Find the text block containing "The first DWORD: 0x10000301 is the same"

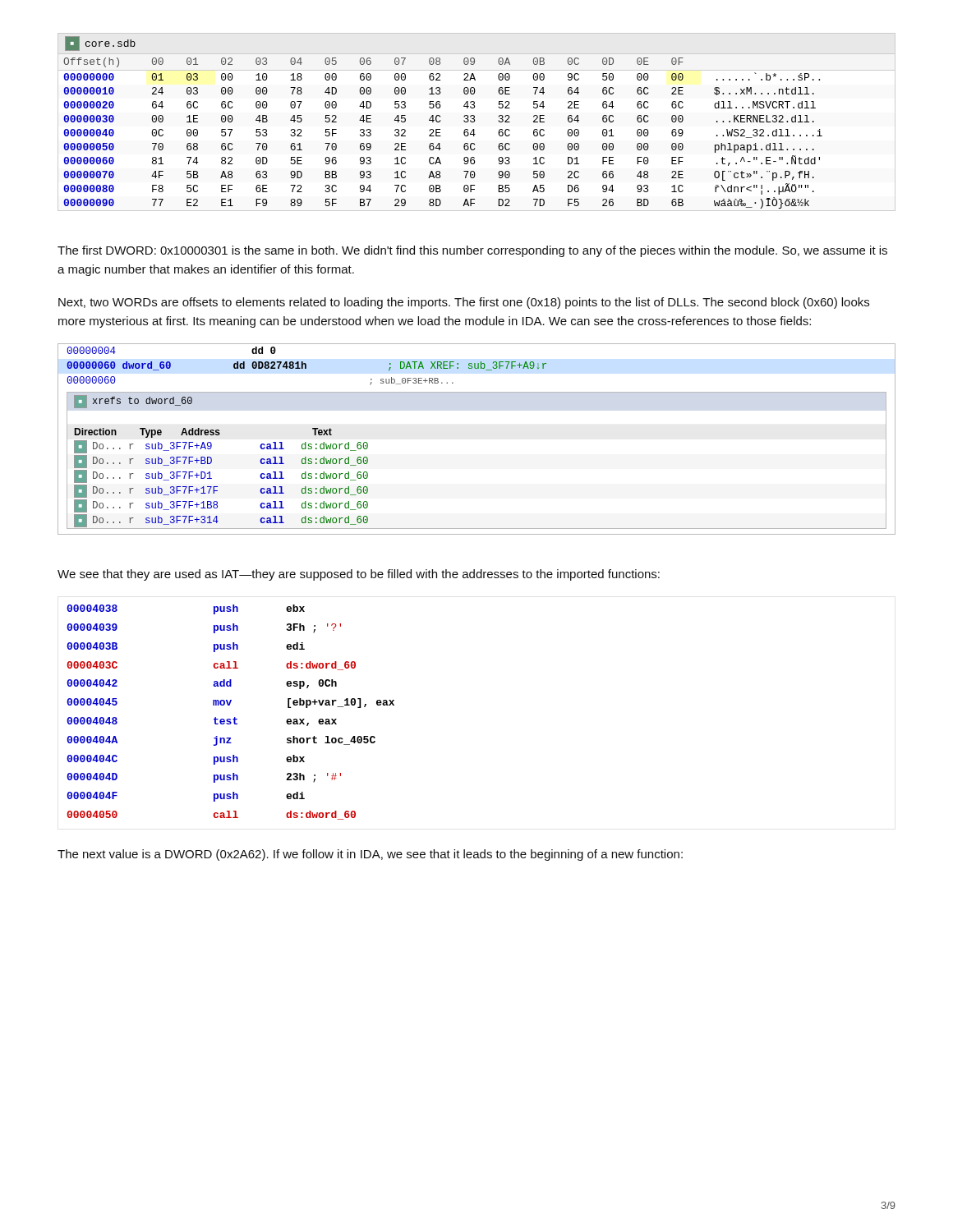(x=473, y=260)
